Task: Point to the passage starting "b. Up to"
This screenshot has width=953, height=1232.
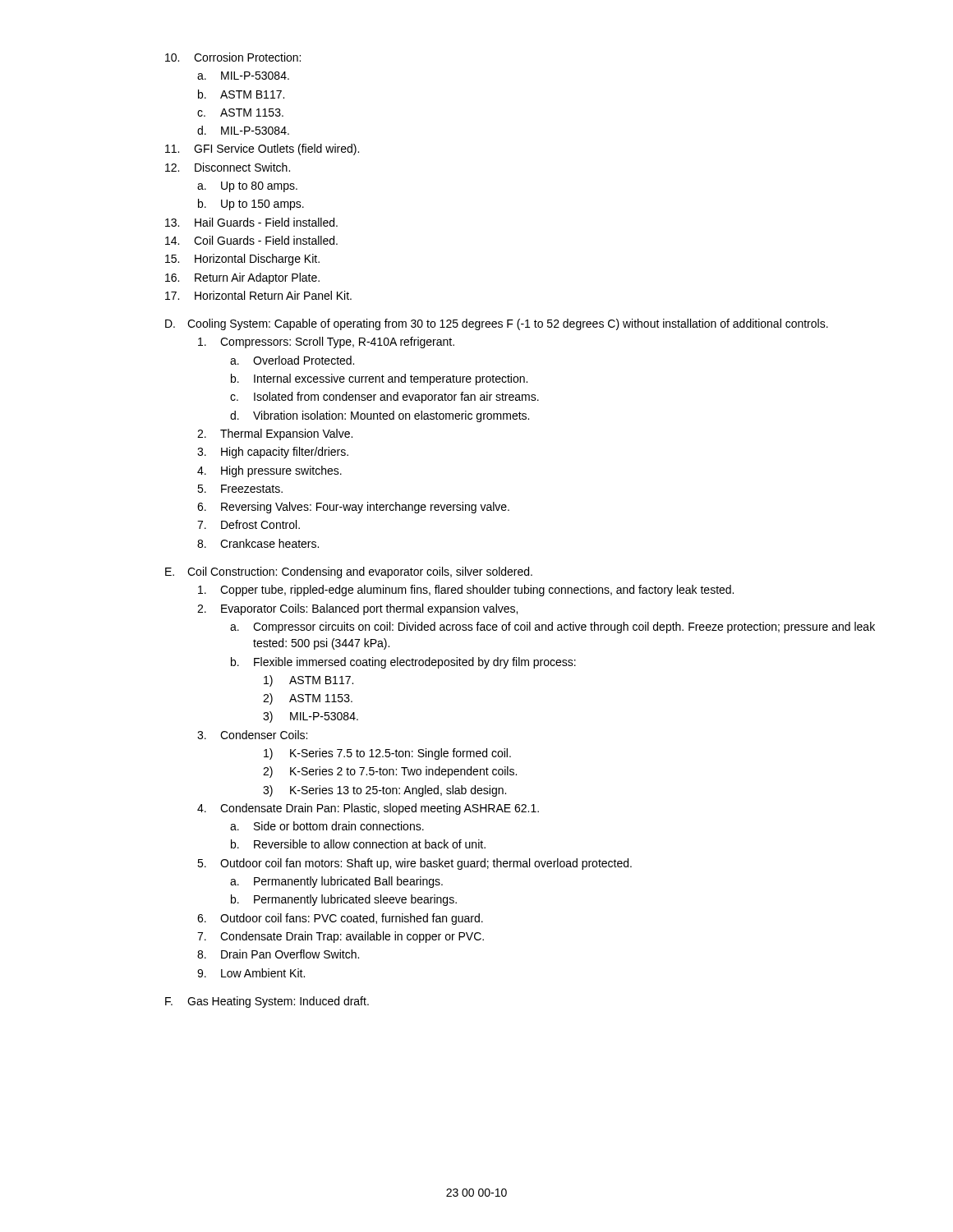Action: (251, 205)
